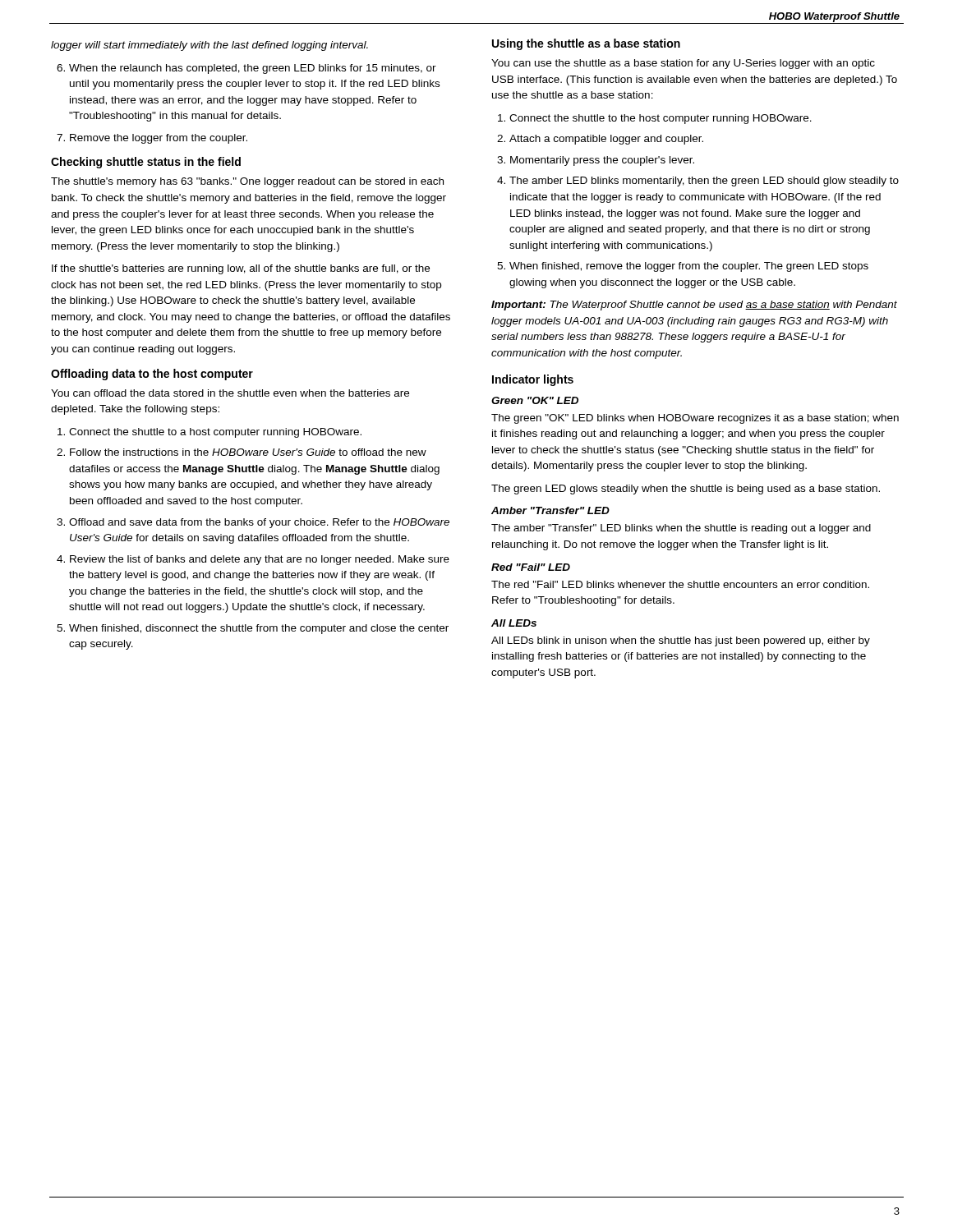The width and height of the screenshot is (953, 1232).
Task: Find "Red "Fail" LED" on this page
Action: click(531, 567)
